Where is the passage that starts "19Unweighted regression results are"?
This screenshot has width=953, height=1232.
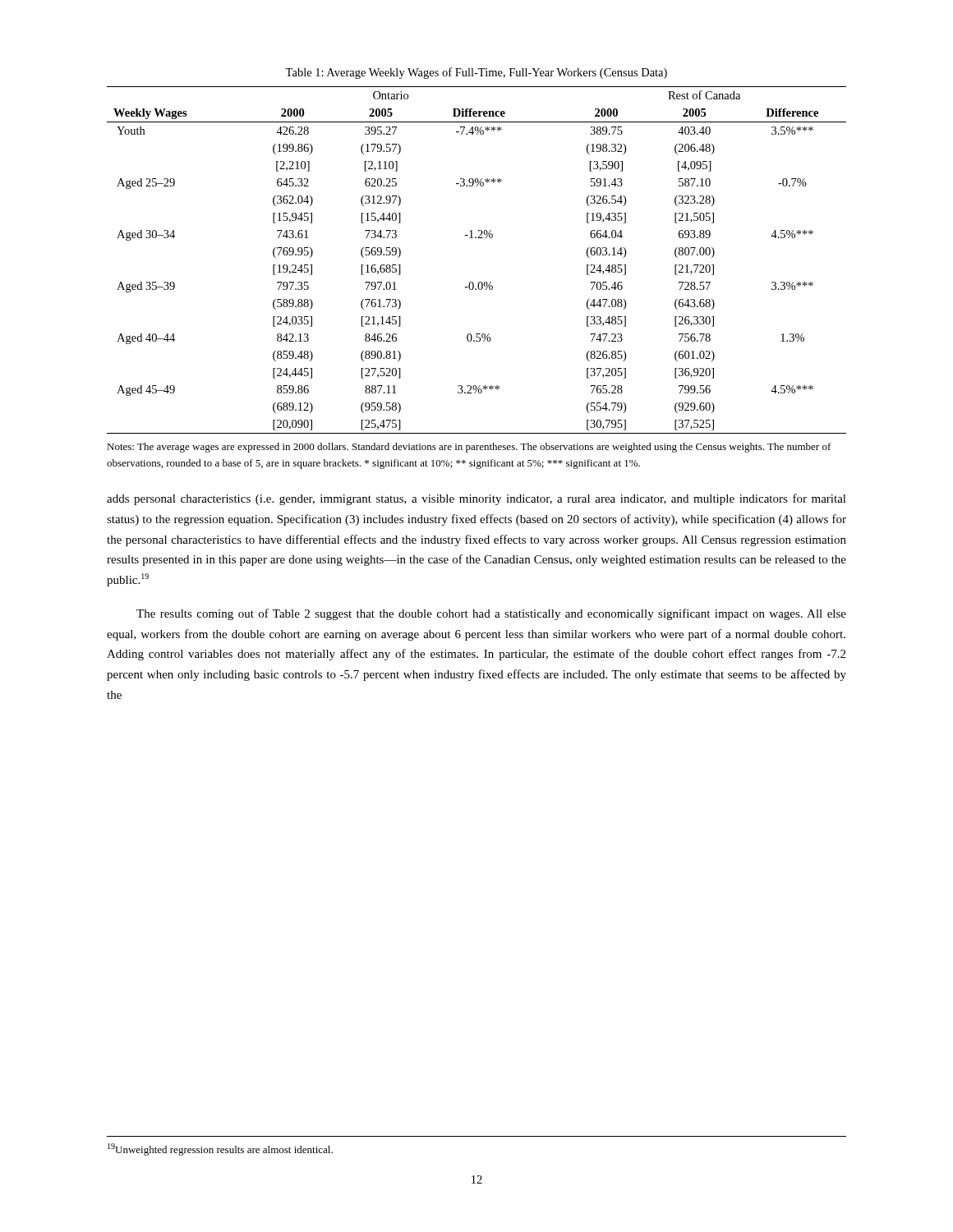pyautogui.click(x=220, y=1149)
